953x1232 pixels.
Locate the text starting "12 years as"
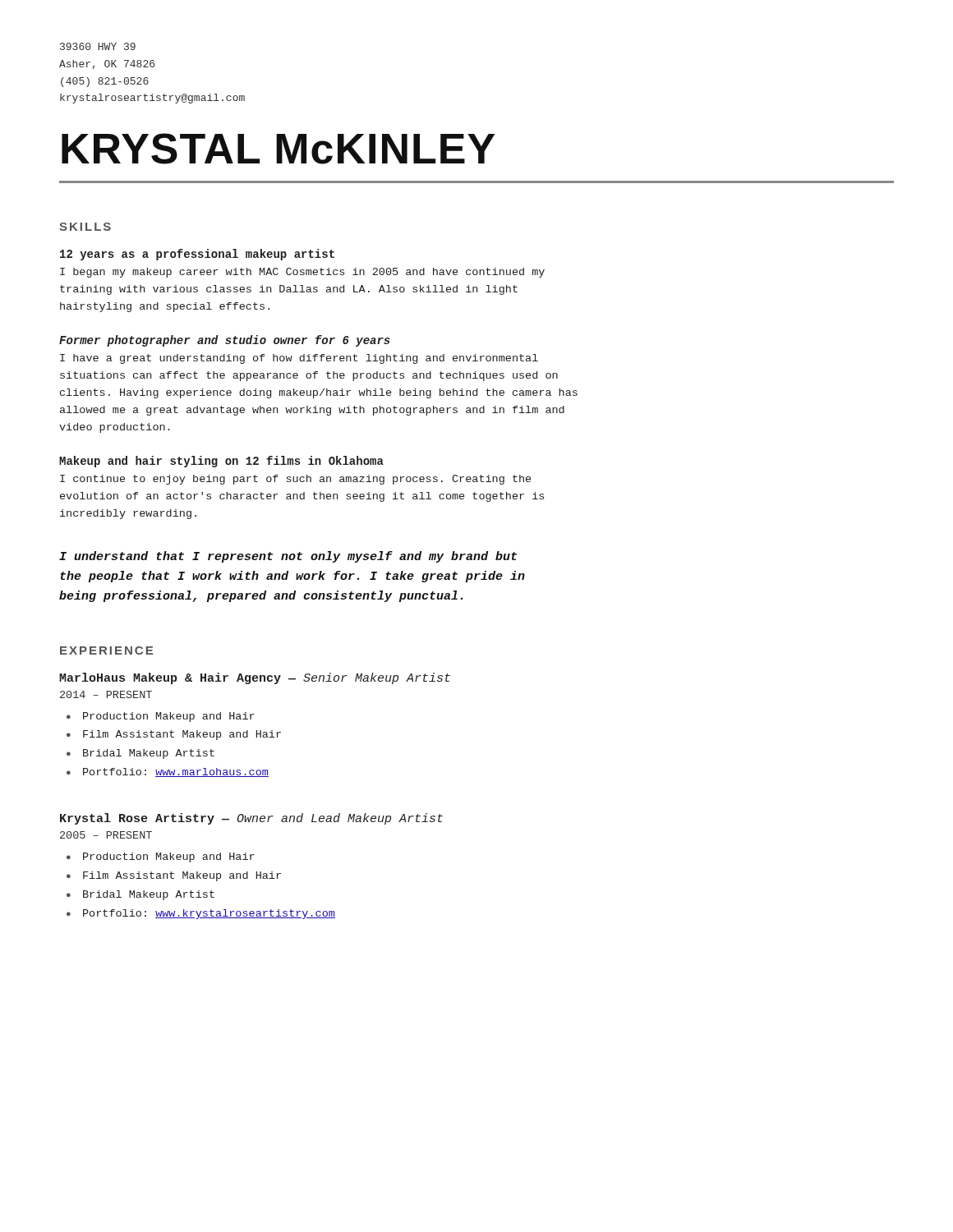[197, 255]
